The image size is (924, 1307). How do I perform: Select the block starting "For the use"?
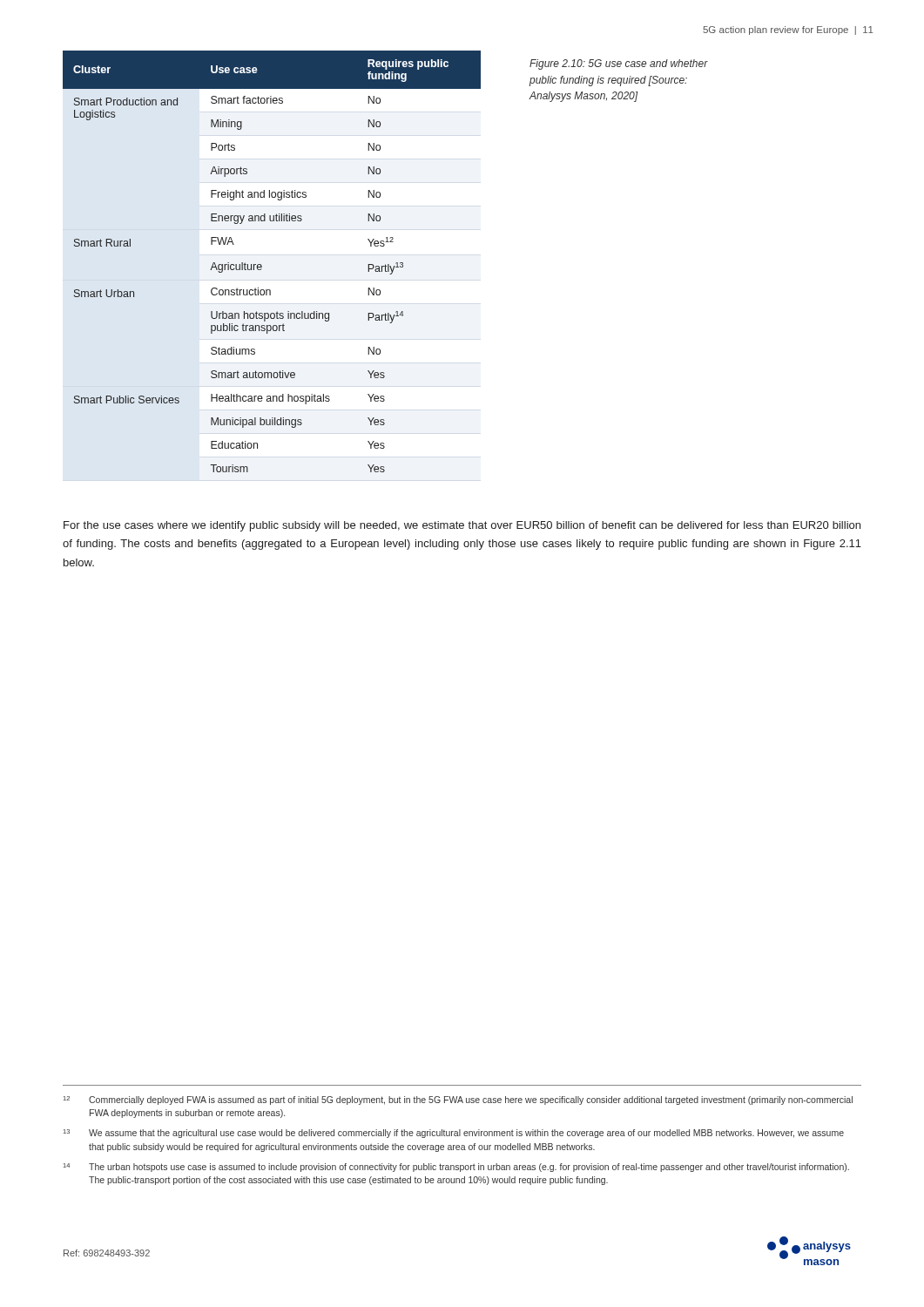[x=462, y=544]
